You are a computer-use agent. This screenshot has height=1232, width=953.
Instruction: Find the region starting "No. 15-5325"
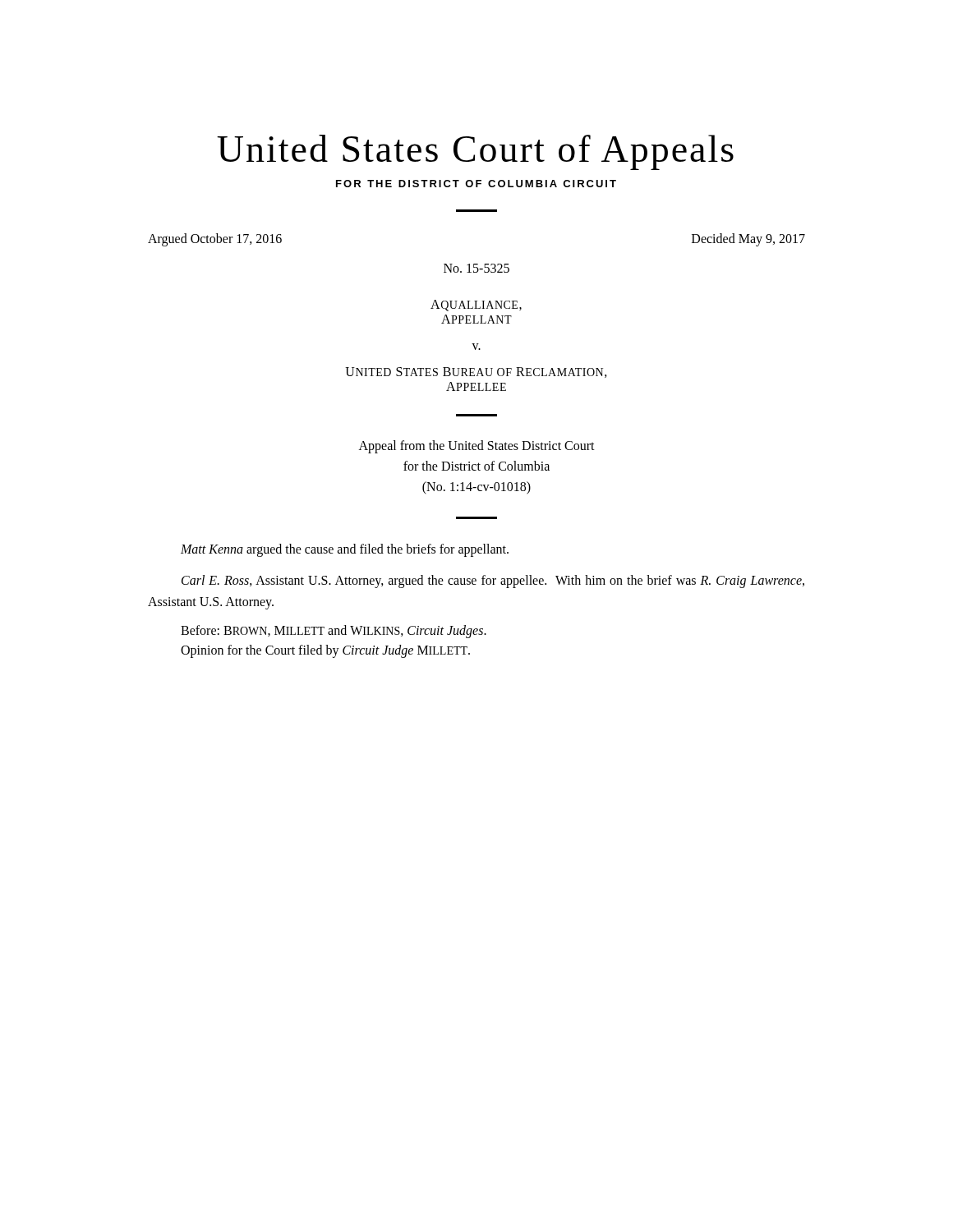coord(476,268)
